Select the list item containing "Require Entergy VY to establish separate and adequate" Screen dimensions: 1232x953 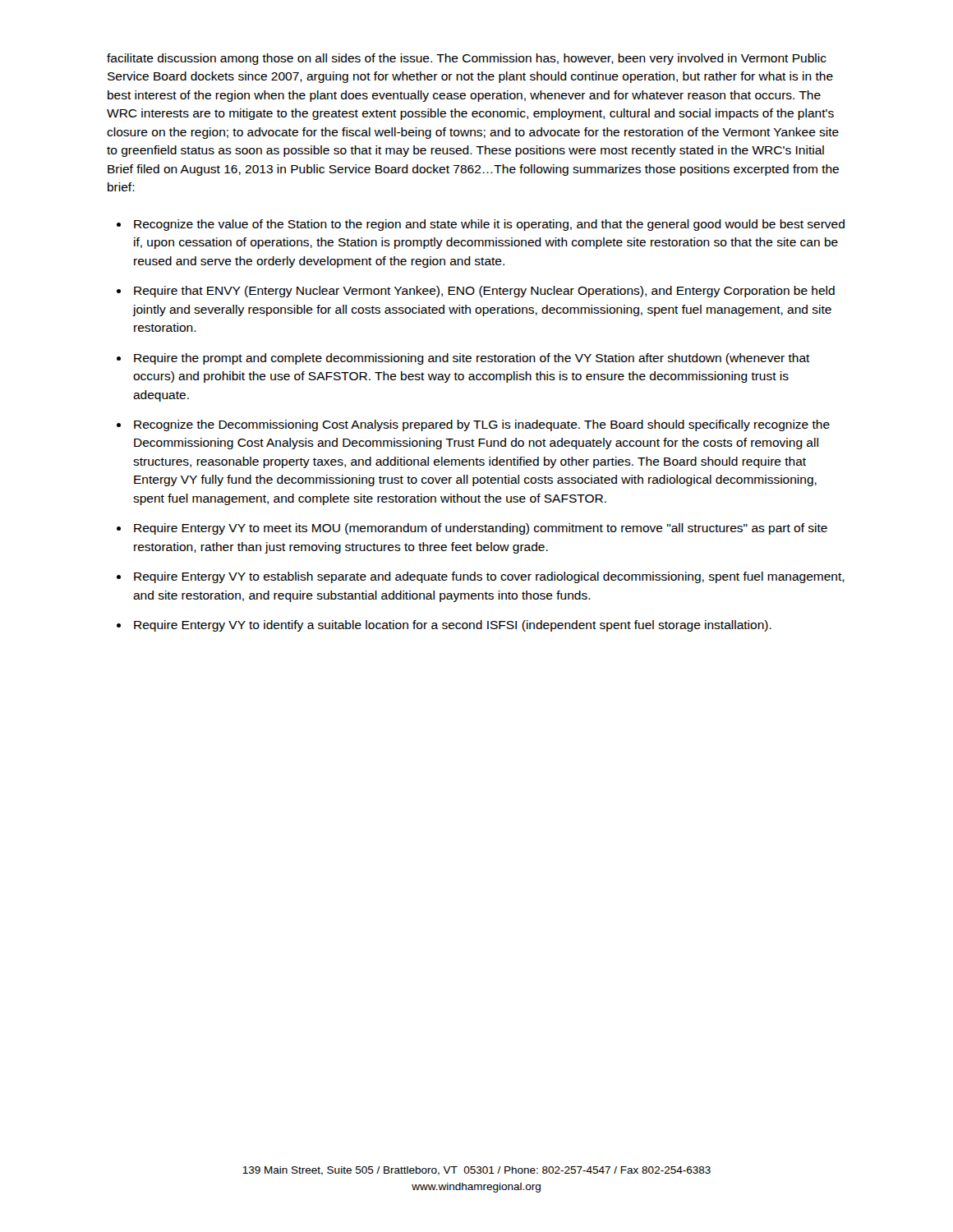pyautogui.click(x=489, y=586)
